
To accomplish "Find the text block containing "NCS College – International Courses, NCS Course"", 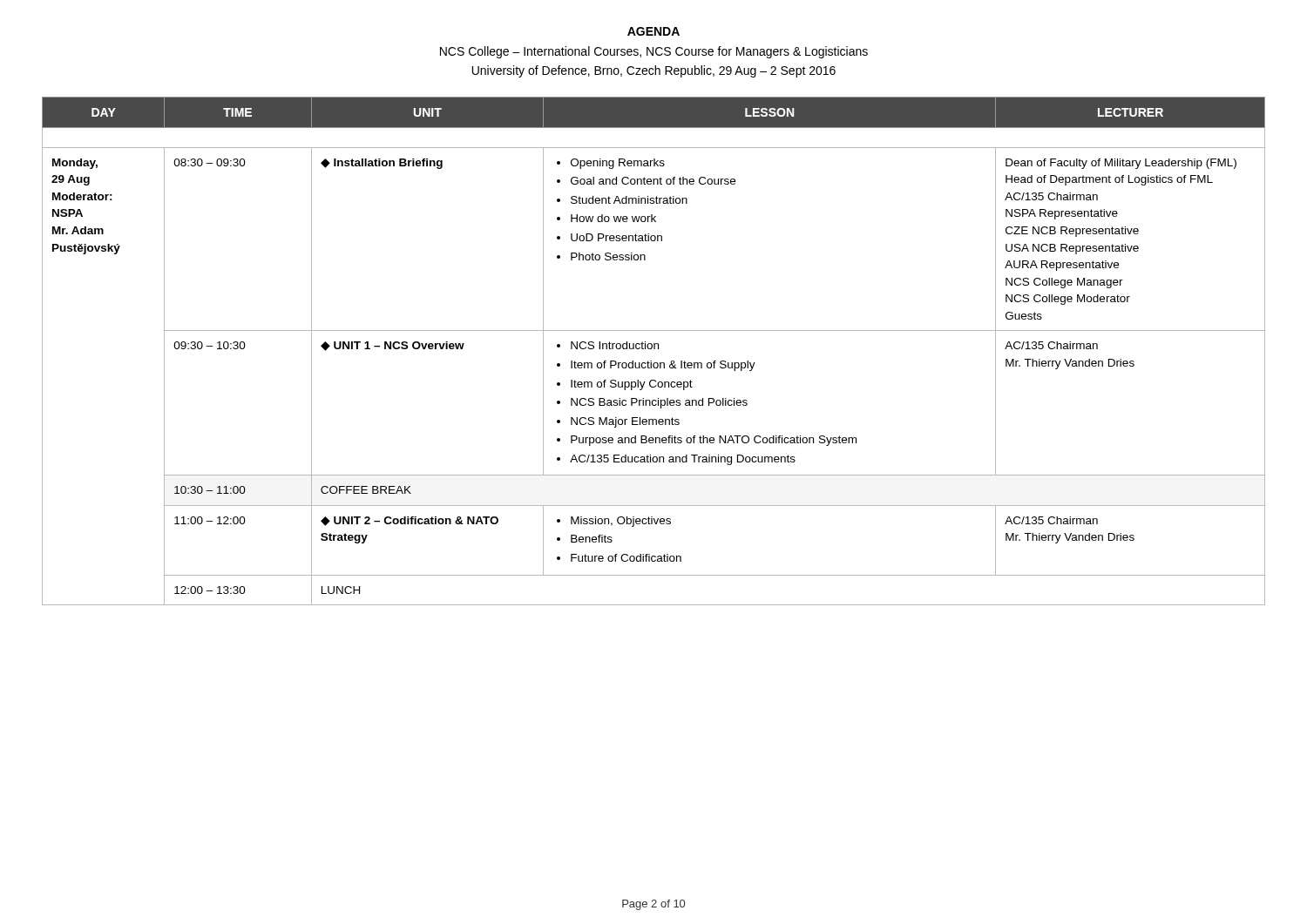I will coord(654,61).
